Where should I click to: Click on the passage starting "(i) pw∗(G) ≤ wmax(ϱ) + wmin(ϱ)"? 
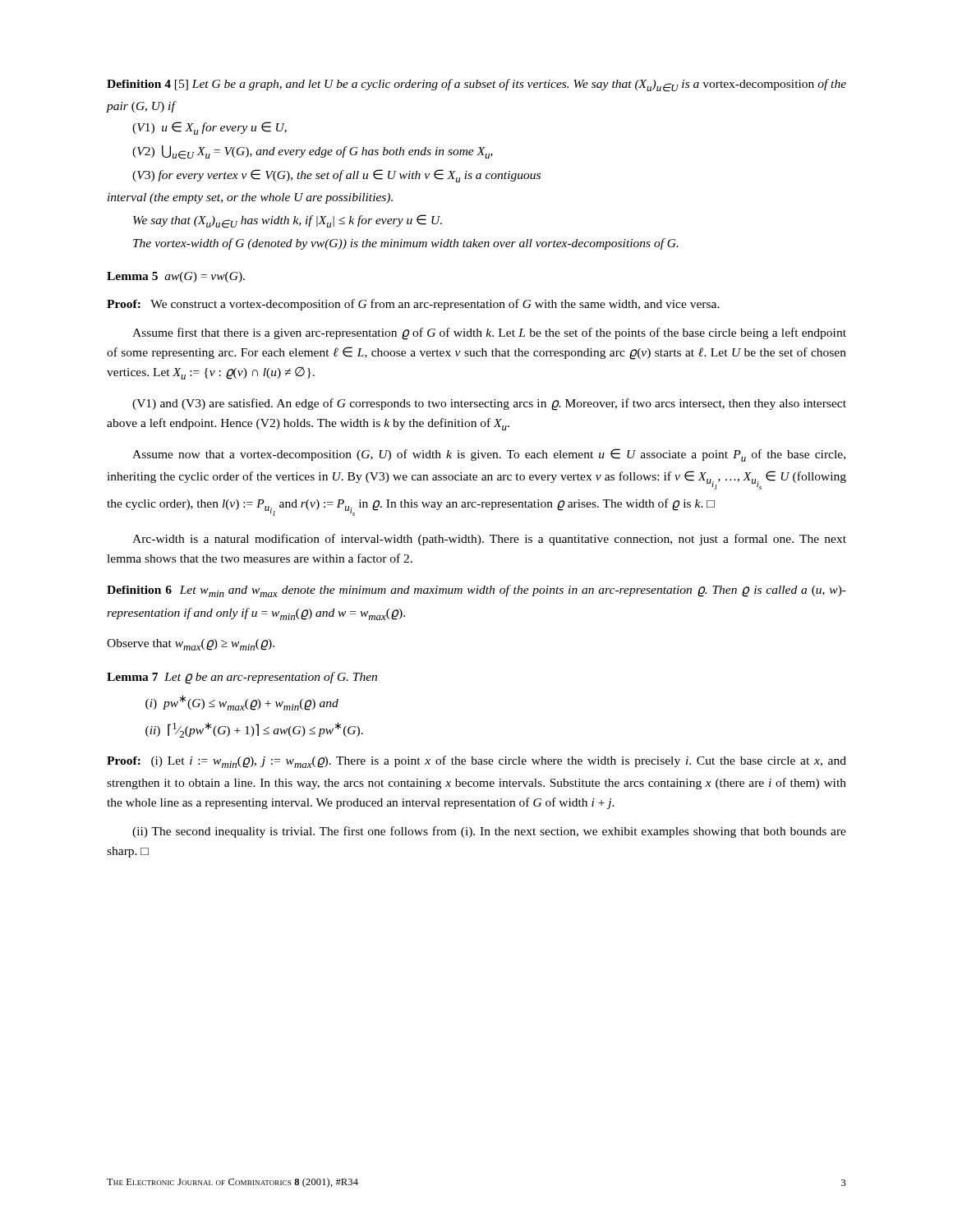point(242,703)
